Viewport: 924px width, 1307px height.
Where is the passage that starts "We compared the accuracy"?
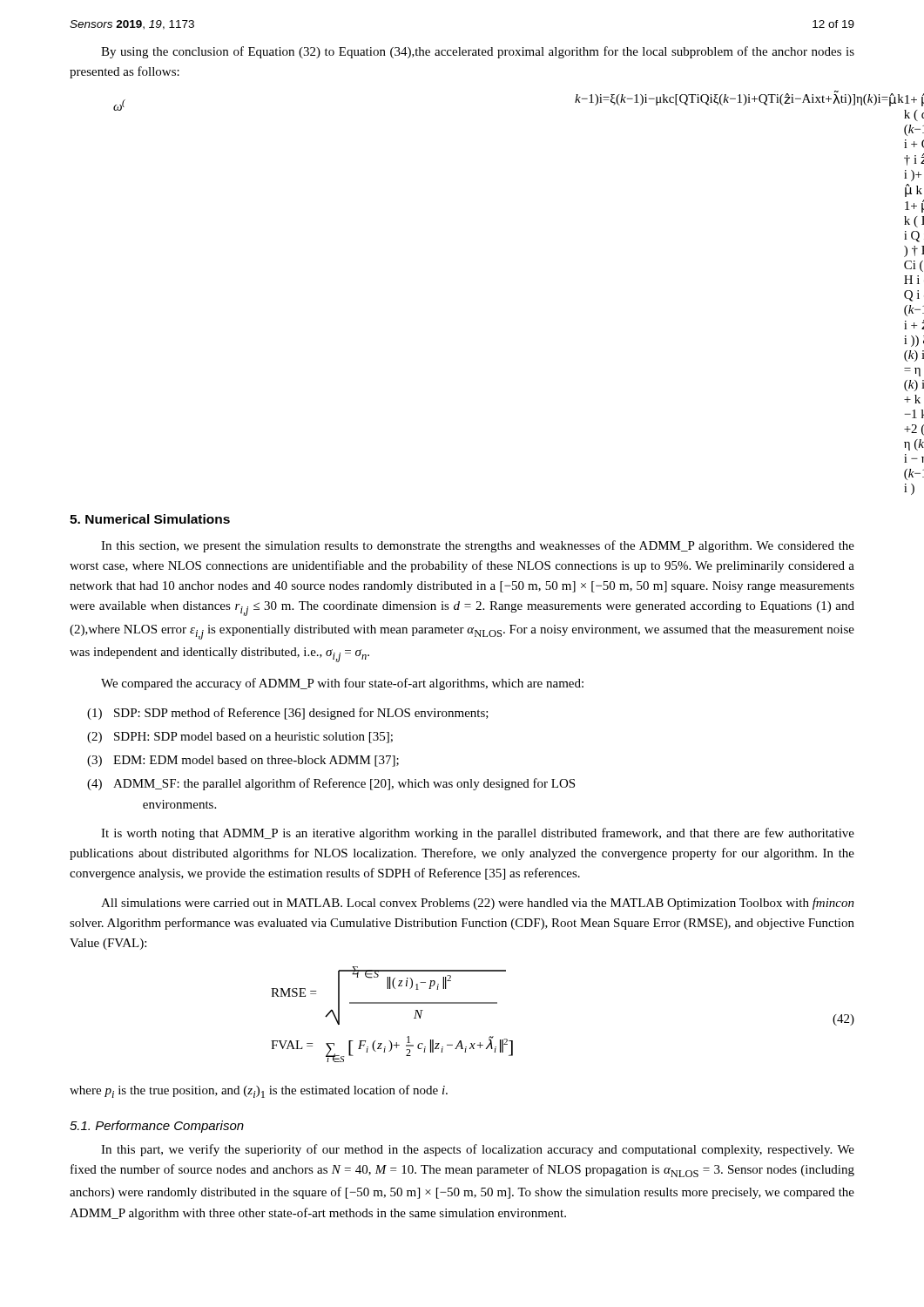point(343,683)
